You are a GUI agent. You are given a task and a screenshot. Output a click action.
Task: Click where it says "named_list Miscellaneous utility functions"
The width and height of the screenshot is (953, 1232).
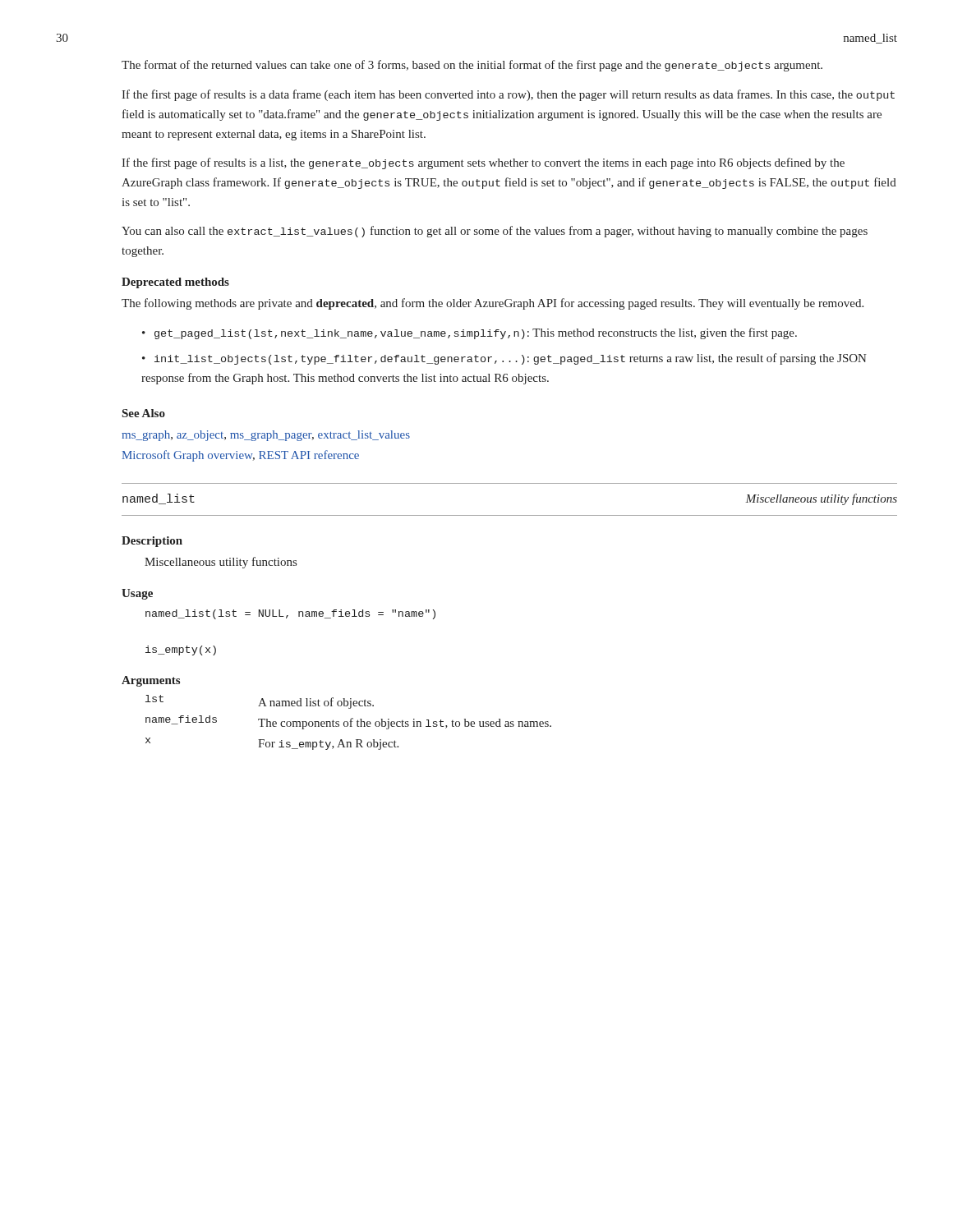[x=153, y=499]
